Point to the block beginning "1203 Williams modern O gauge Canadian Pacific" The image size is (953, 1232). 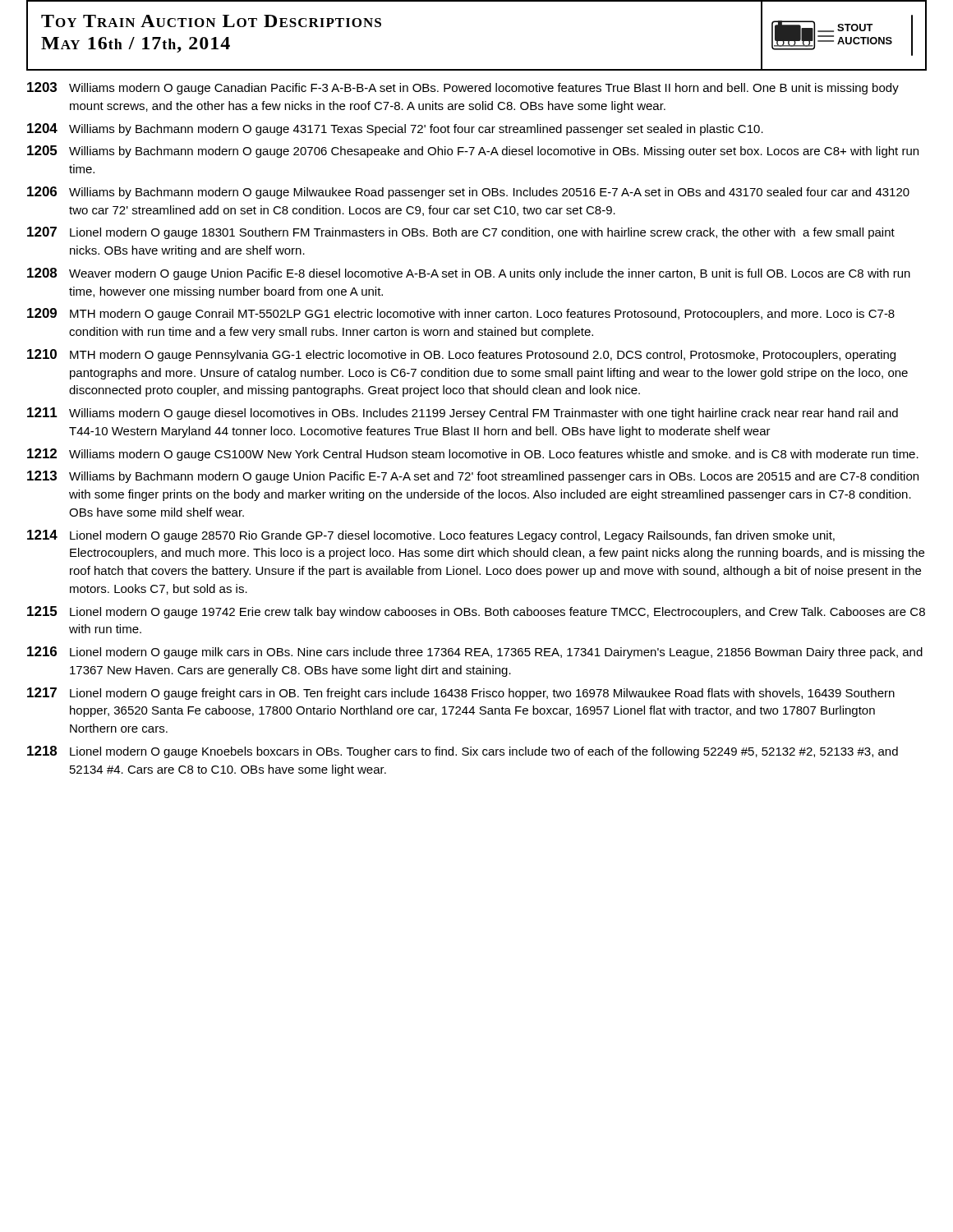[x=476, y=97]
